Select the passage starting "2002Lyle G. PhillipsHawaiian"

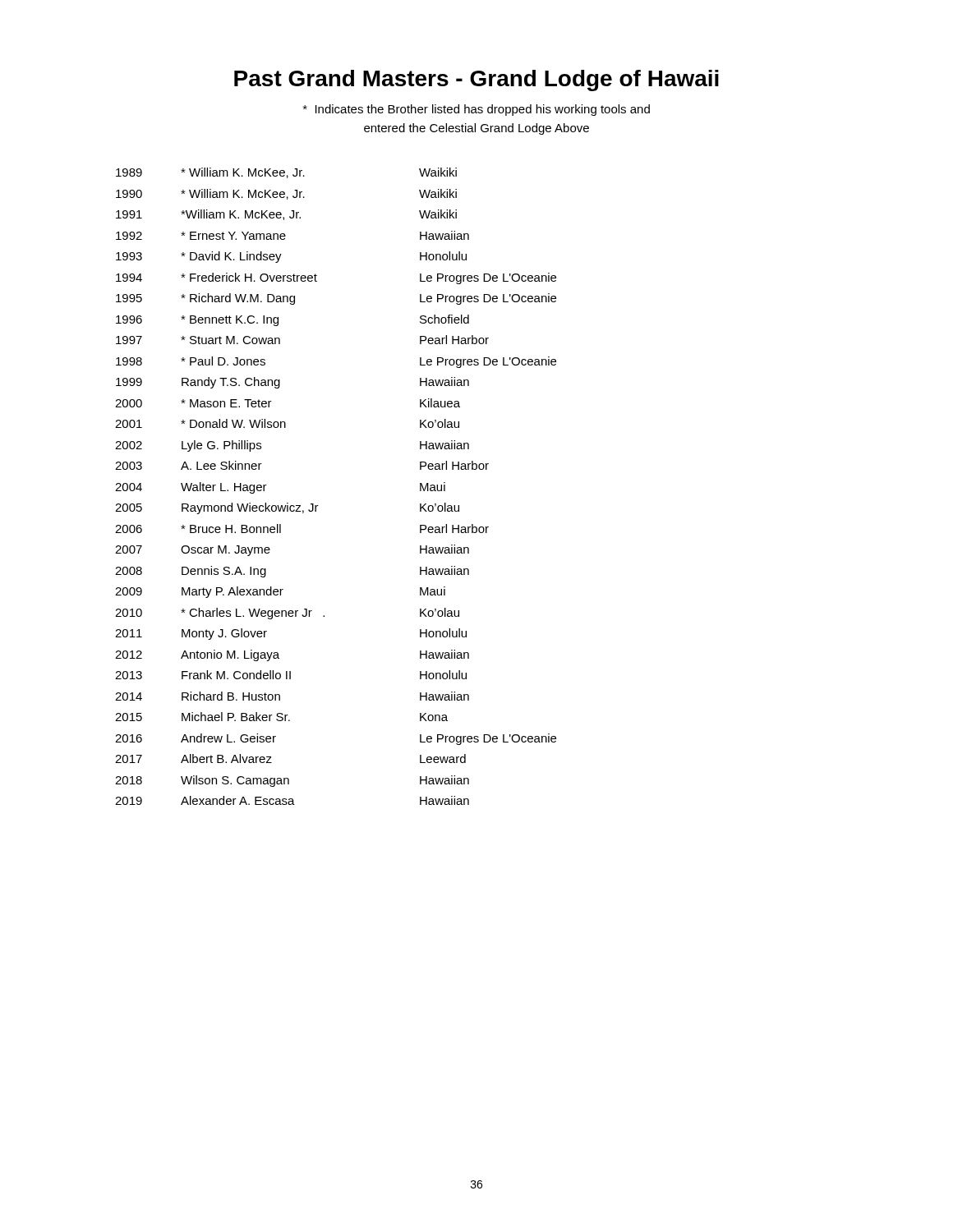pyautogui.click(x=476, y=445)
